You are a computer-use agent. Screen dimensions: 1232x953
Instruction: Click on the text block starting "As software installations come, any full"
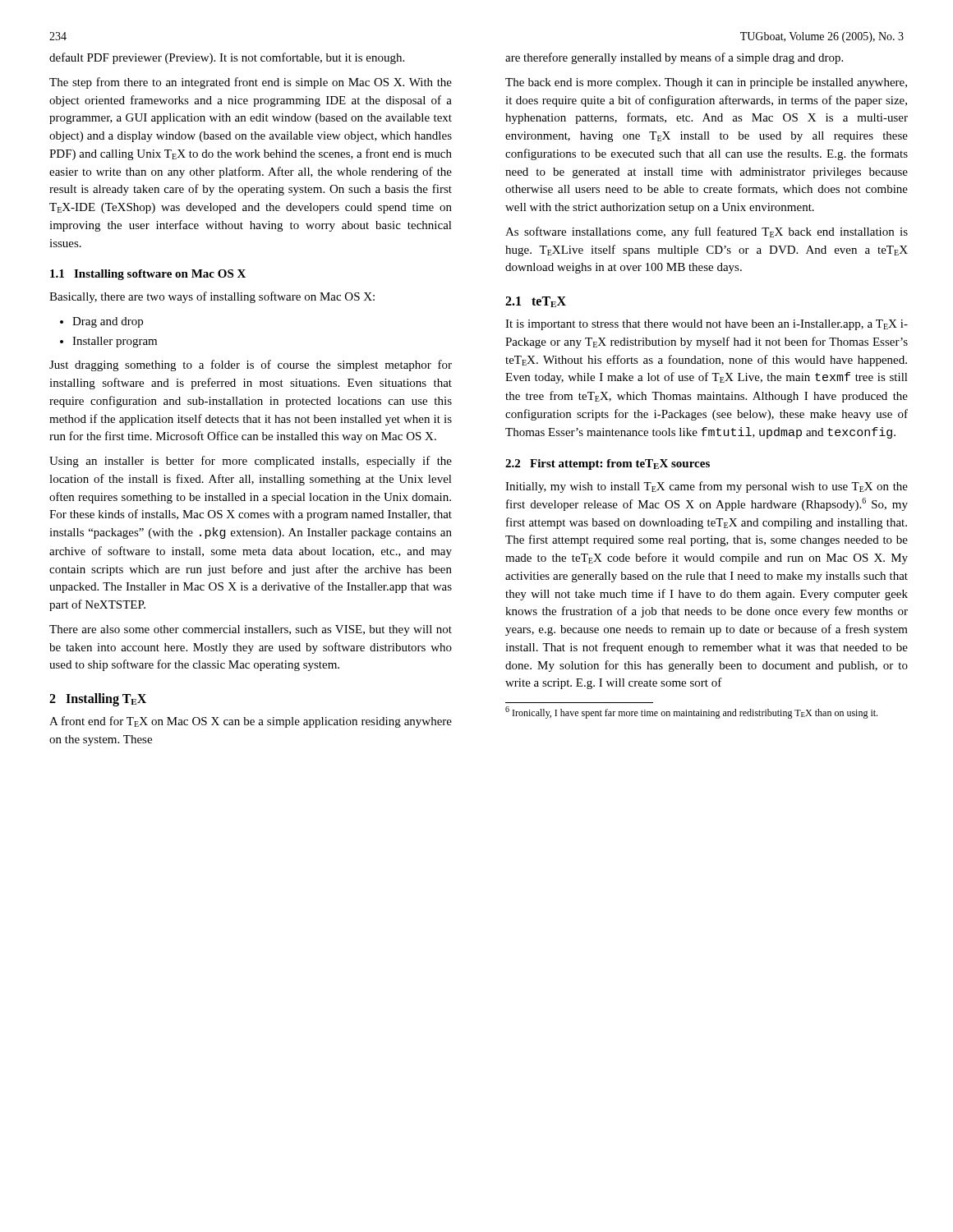(x=707, y=250)
